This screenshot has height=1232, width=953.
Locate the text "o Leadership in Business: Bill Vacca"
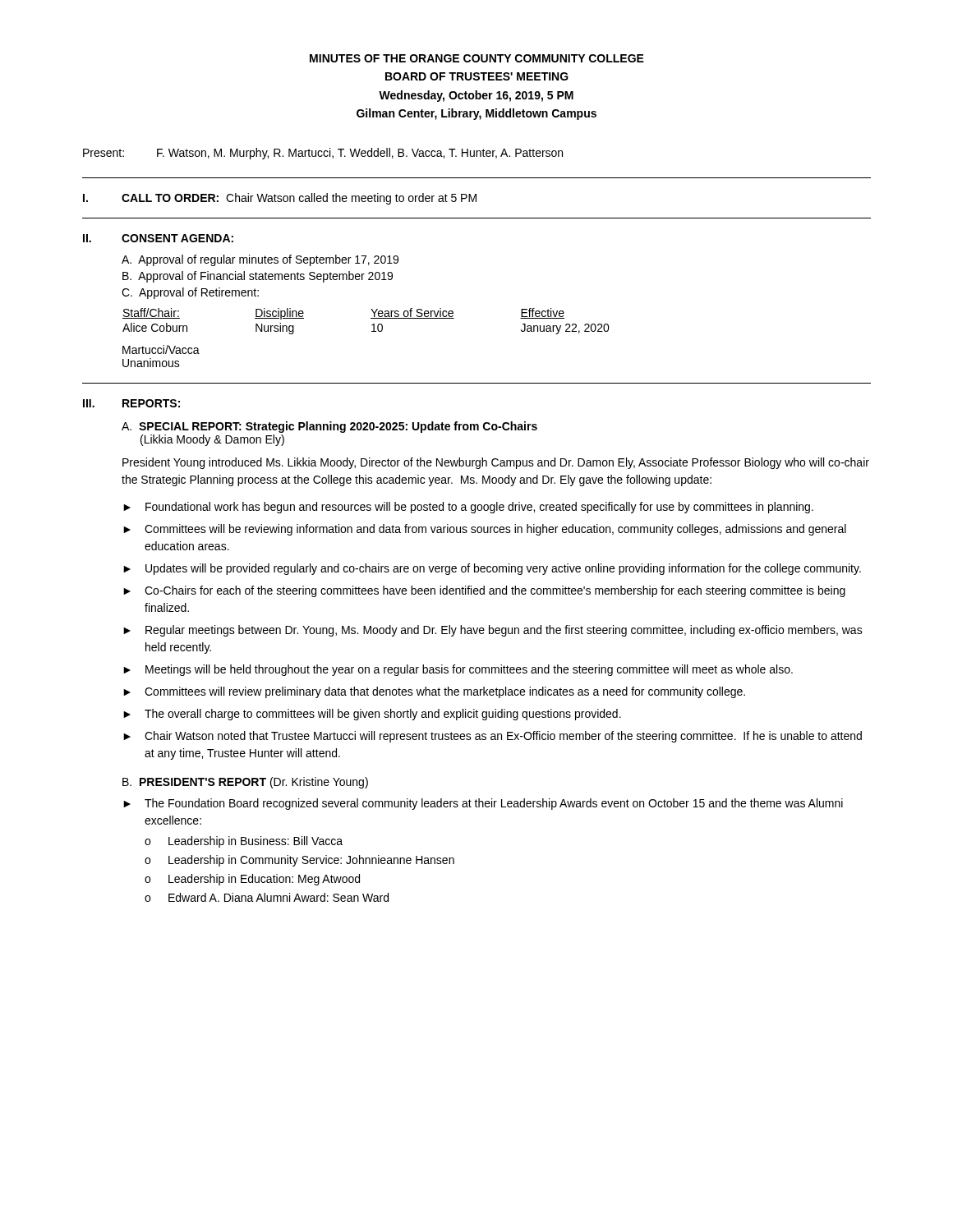point(244,841)
